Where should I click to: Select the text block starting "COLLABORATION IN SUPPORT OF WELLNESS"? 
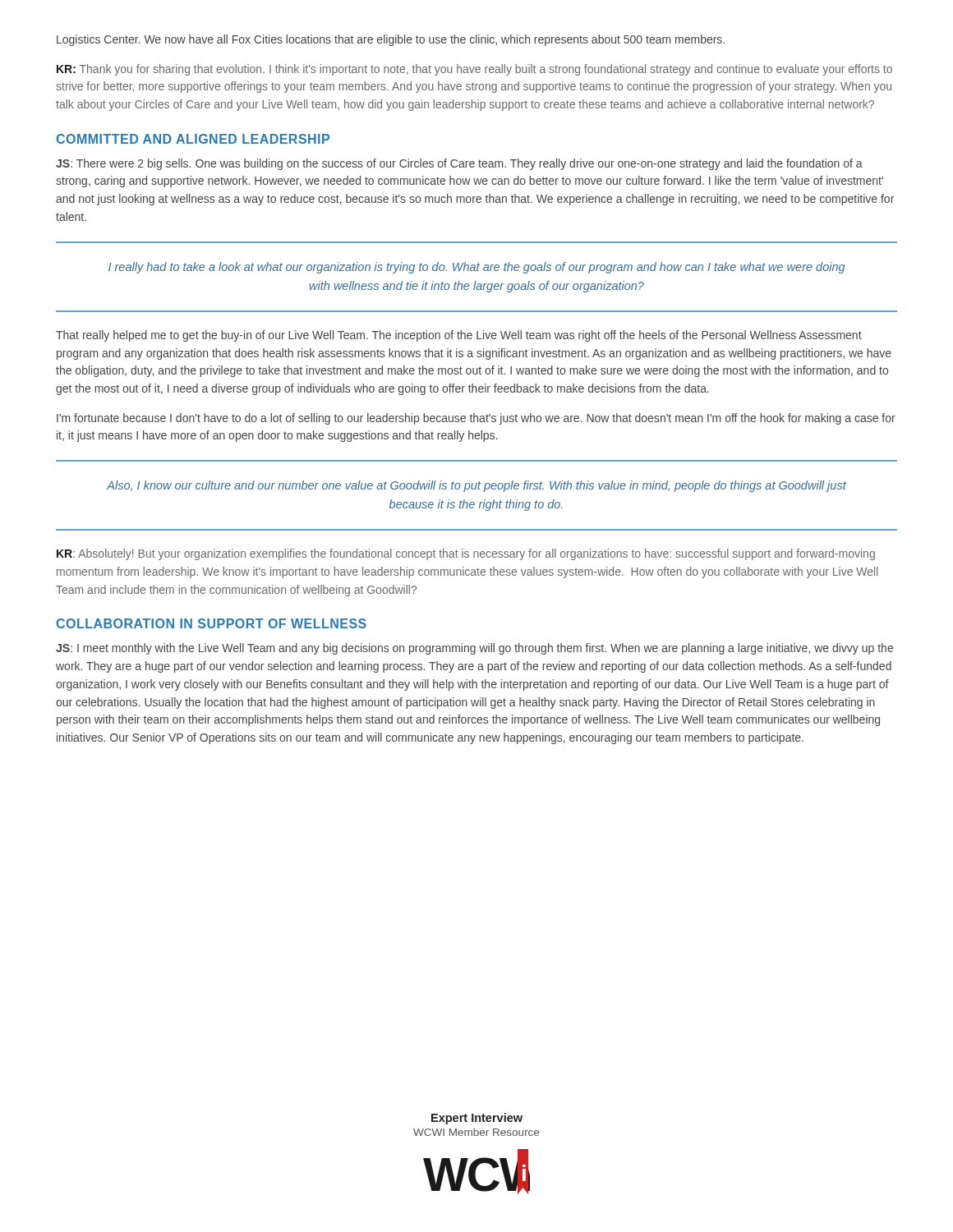click(211, 624)
